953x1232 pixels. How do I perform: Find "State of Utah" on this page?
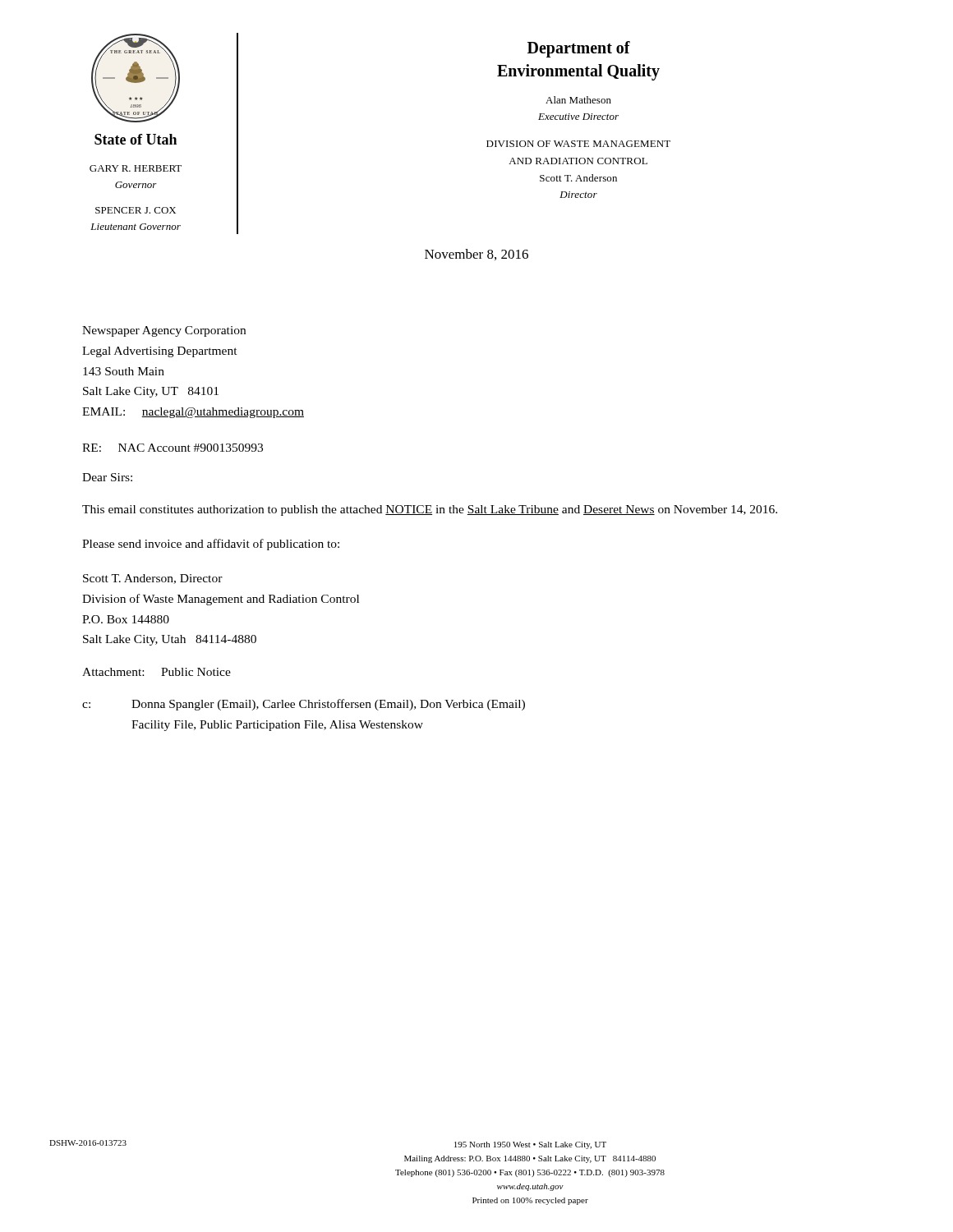[136, 140]
